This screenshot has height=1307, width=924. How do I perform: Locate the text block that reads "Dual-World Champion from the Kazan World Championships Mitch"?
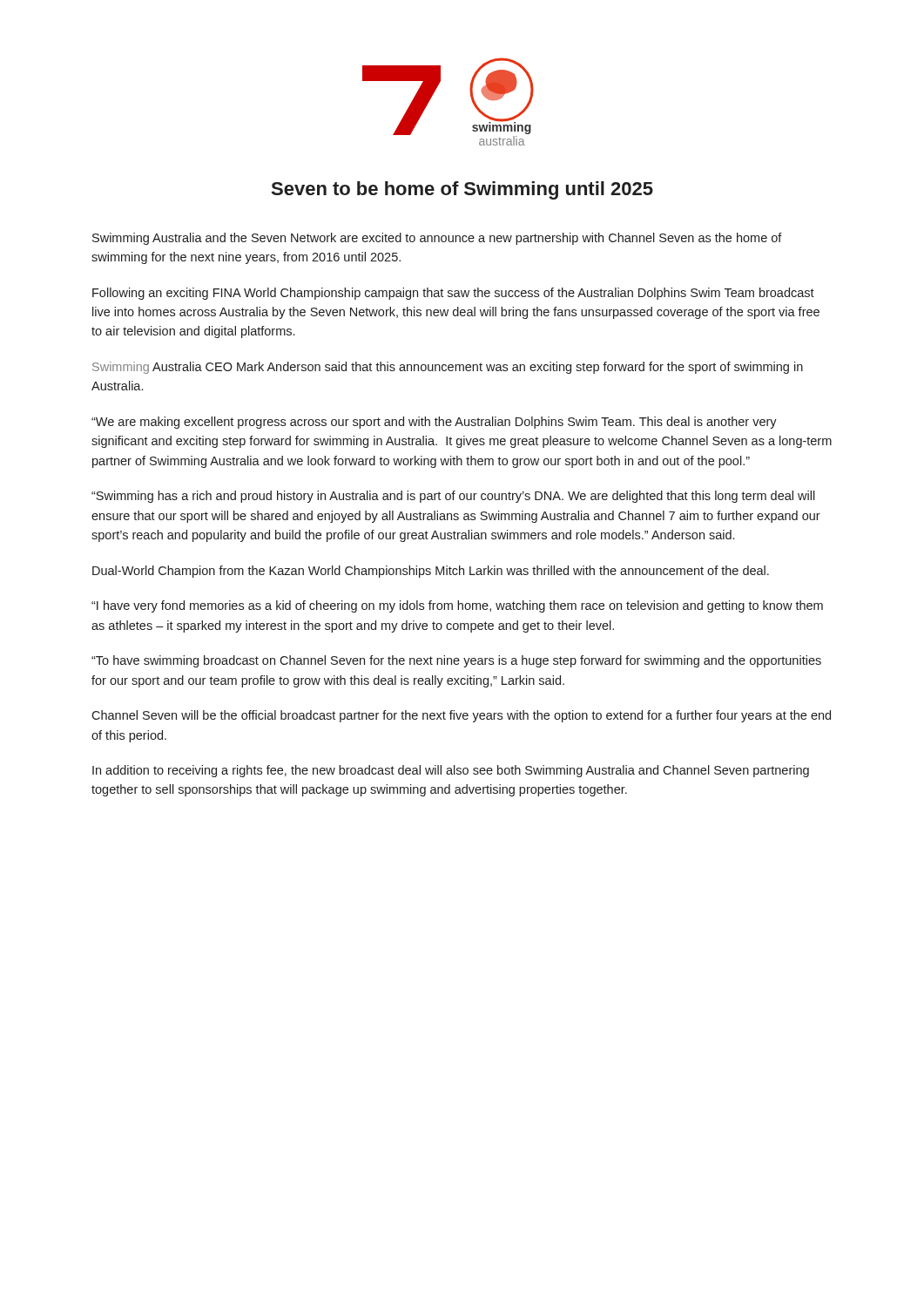click(x=431, y=570)
